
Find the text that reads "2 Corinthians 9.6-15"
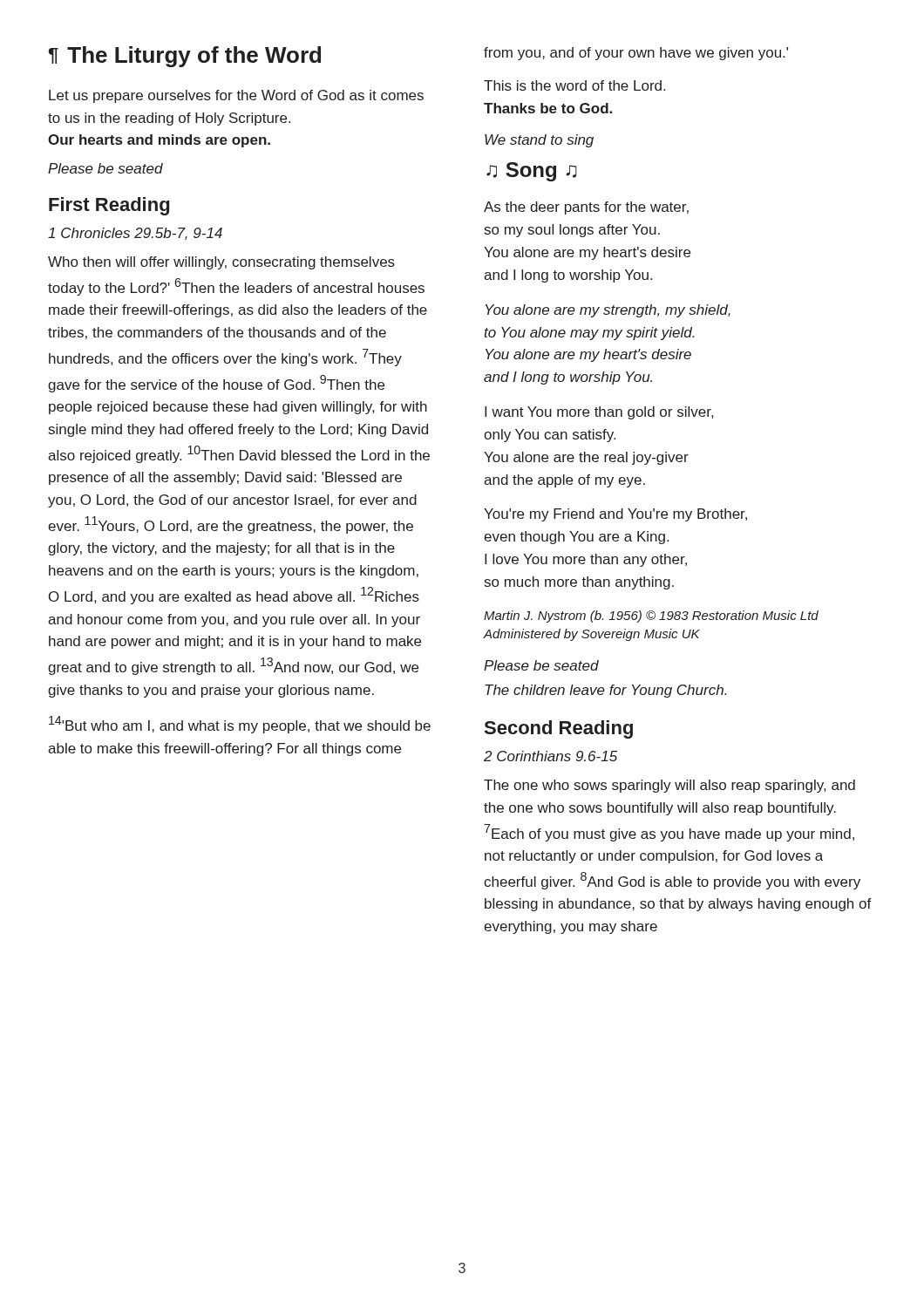551,756
